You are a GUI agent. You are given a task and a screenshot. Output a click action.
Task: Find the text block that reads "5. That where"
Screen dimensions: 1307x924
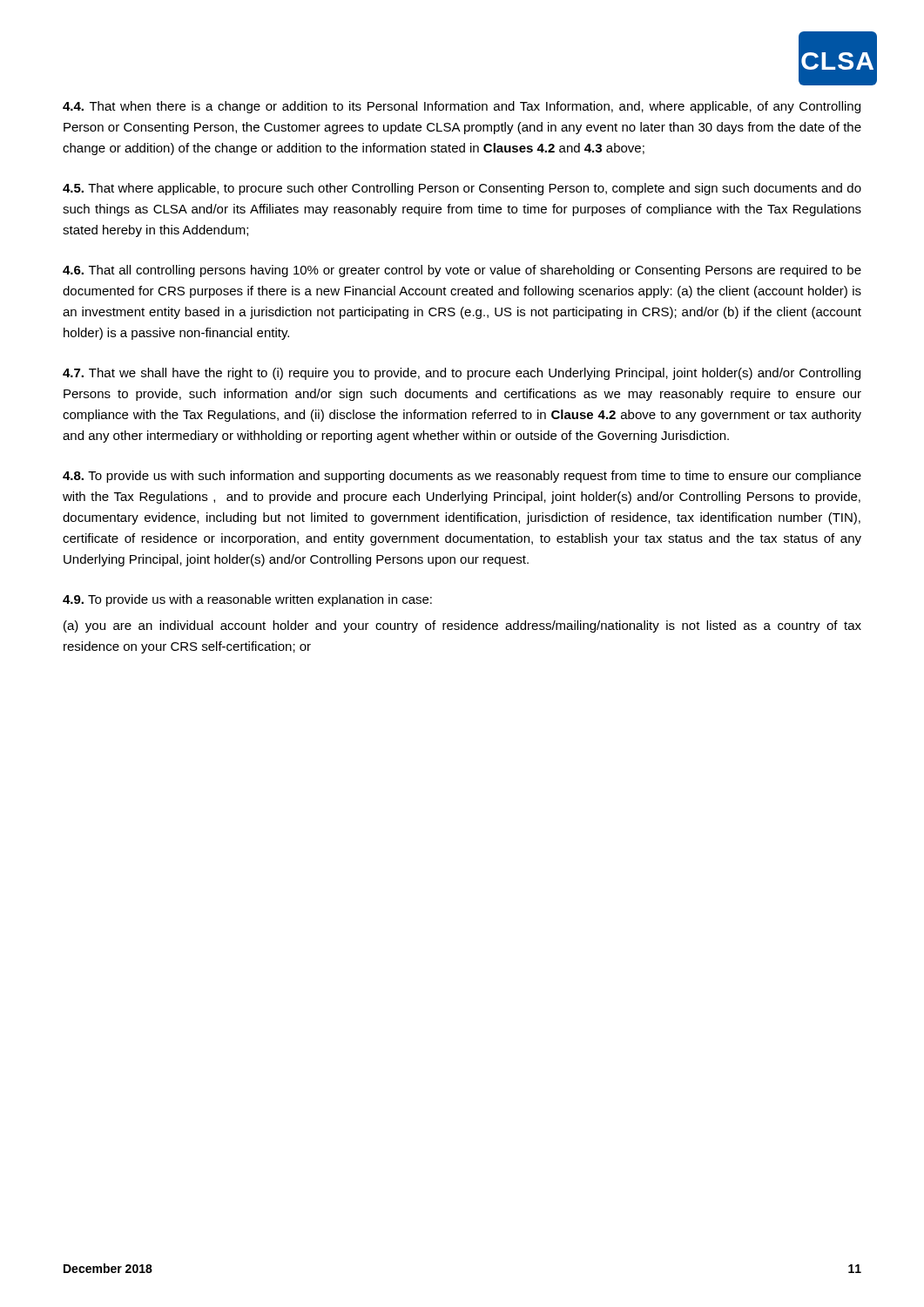462,209
